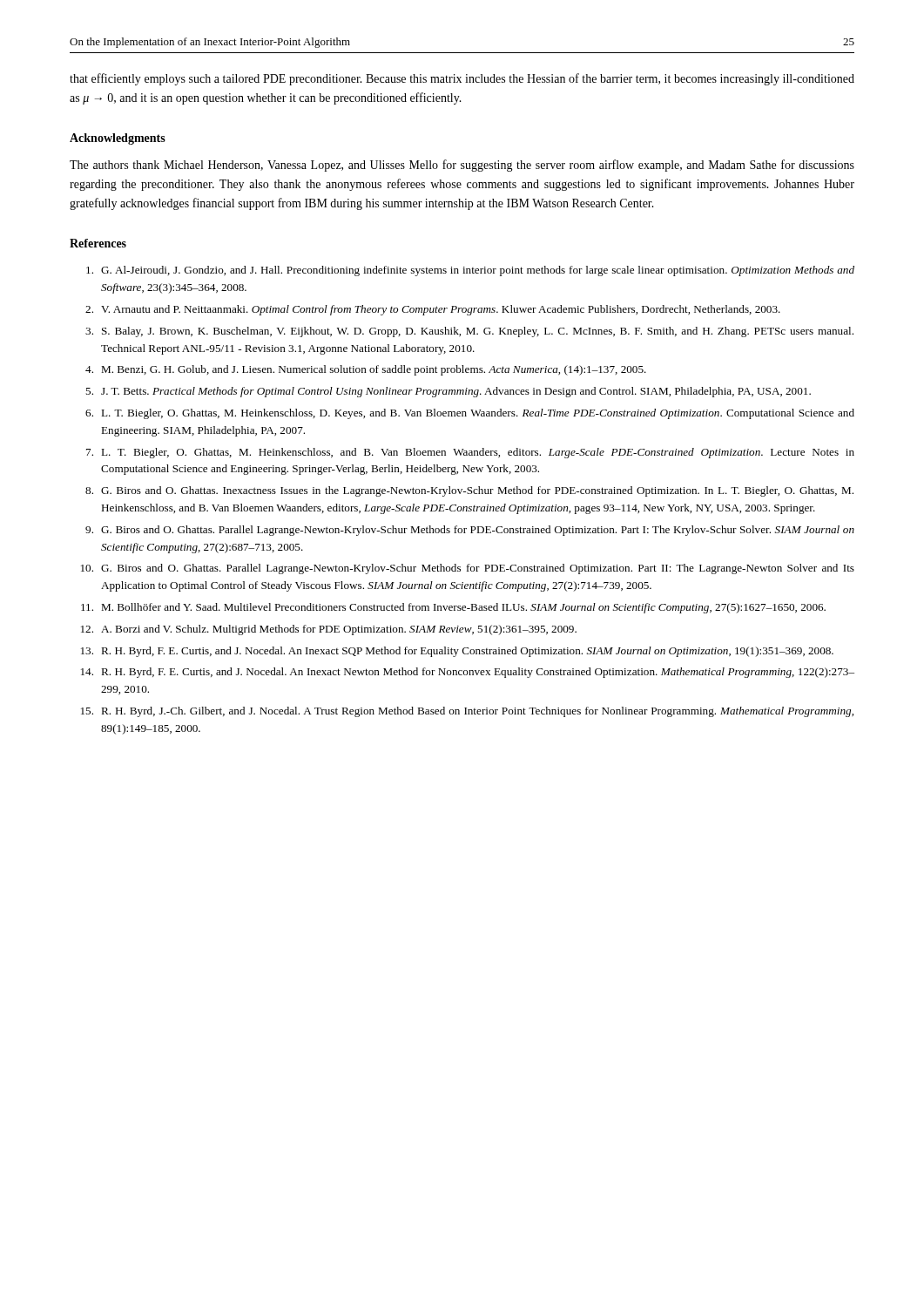Select the passage starting "13. R. H. Byrd, F. E. Curtis, and"

(462, 650)
